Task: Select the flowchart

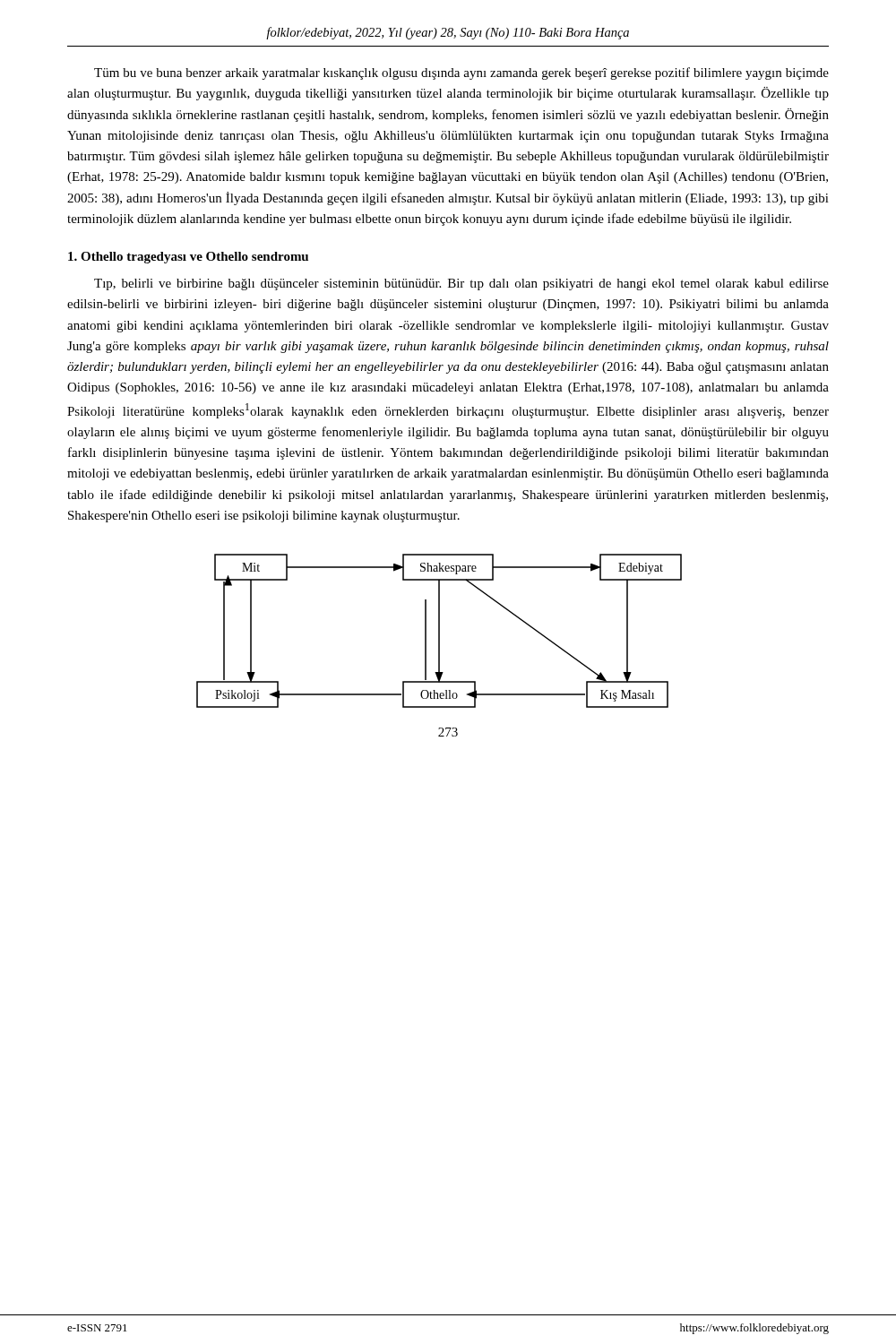Action: (448, 631)
